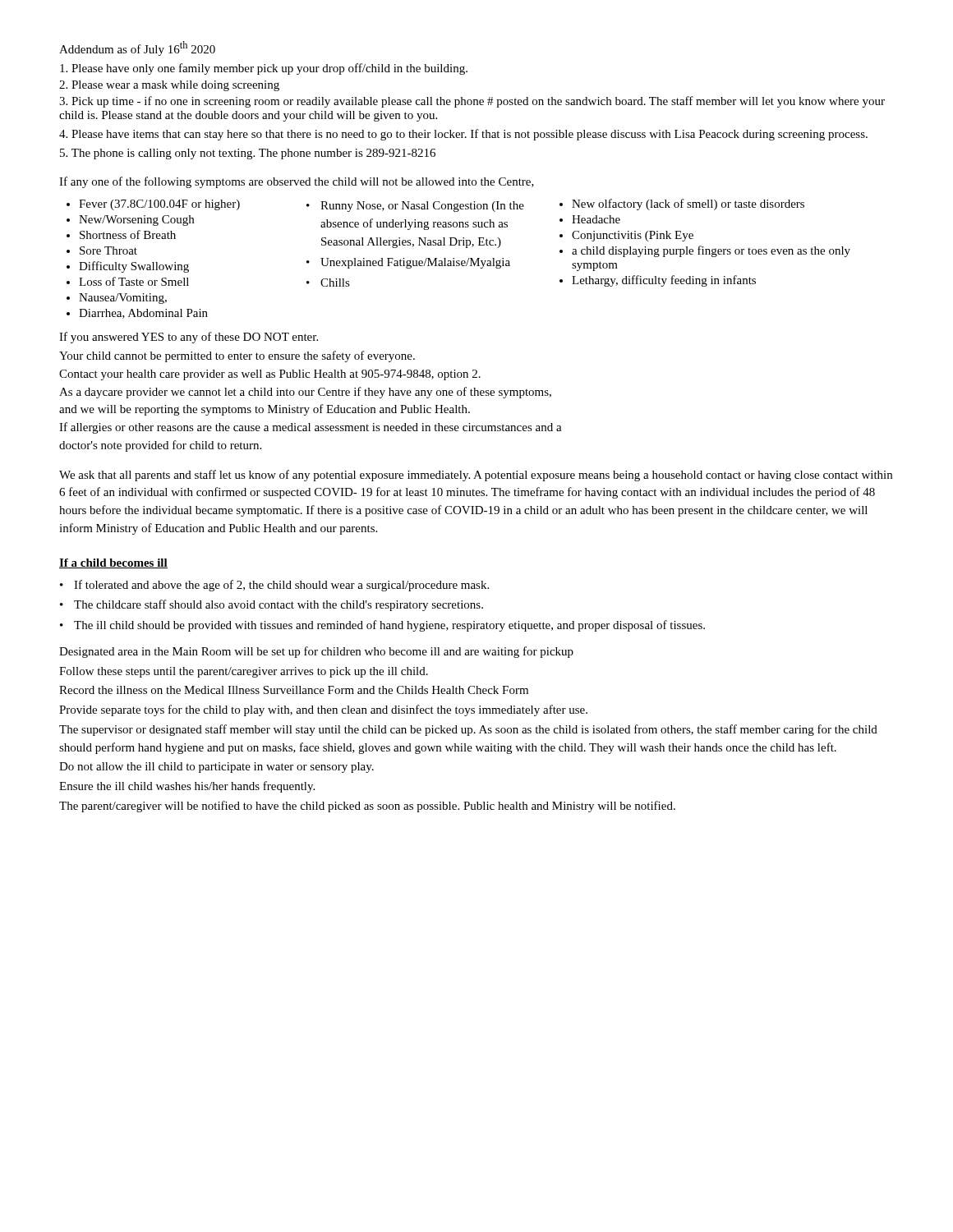Navigate to the text block starting "•If tolerated and"
Image resolution: width=953 pixels, height=1232 pixels.
pyautogui.click(x=275, y=585)
